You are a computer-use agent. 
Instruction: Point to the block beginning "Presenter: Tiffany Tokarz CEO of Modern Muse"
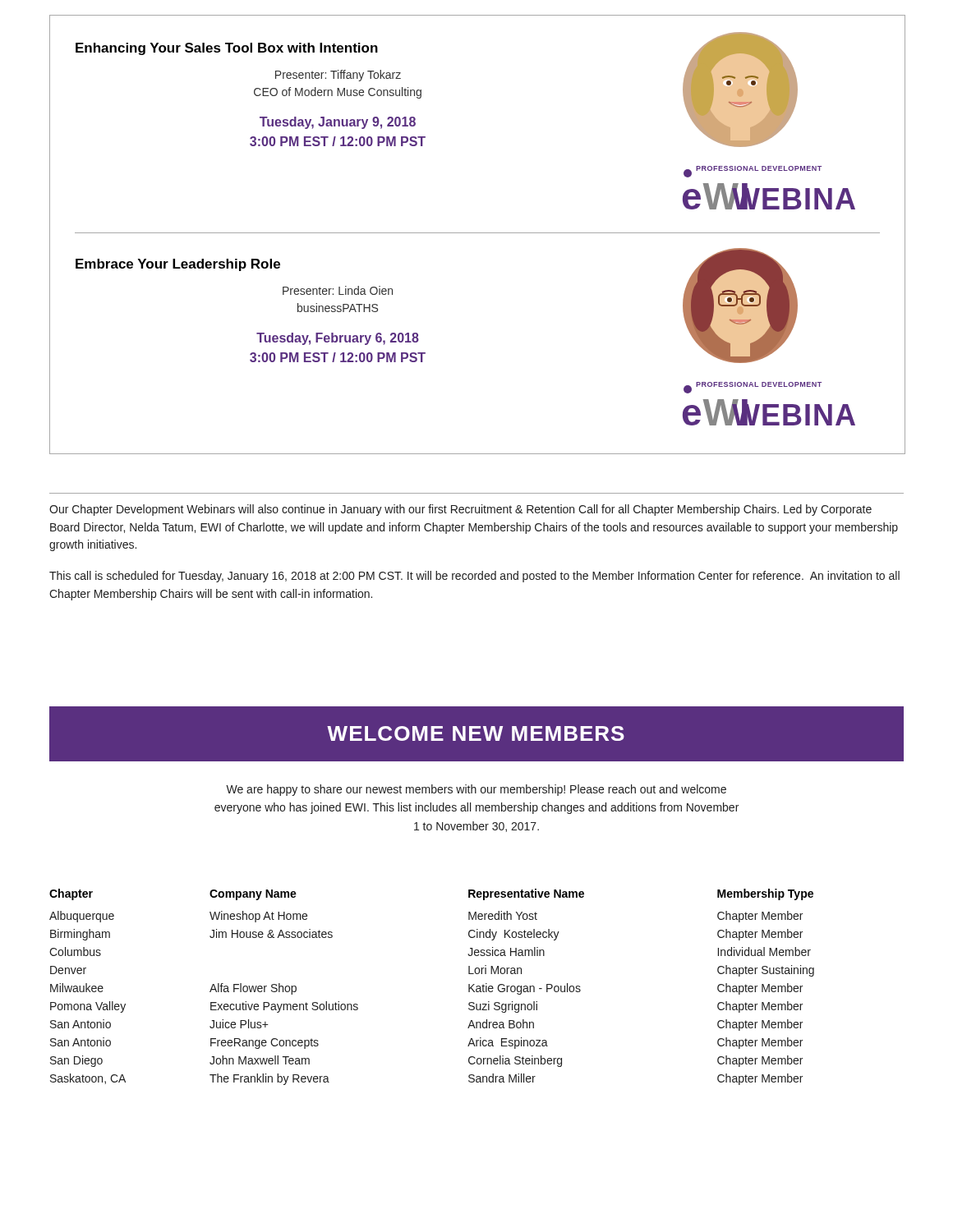[338, 83]
